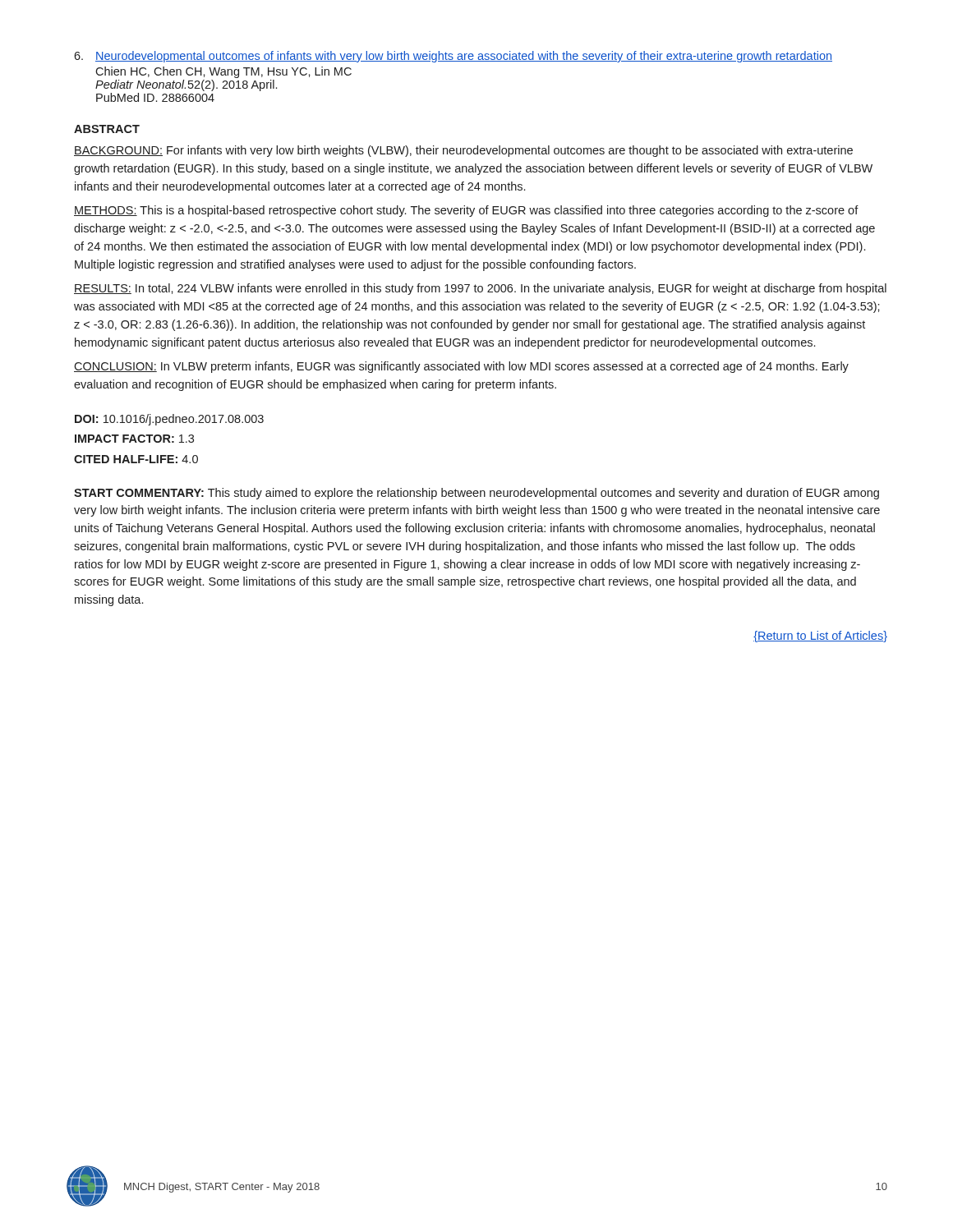Point to "{Return to List of Articles}"

pyautogui.click(x=820, y=636)
